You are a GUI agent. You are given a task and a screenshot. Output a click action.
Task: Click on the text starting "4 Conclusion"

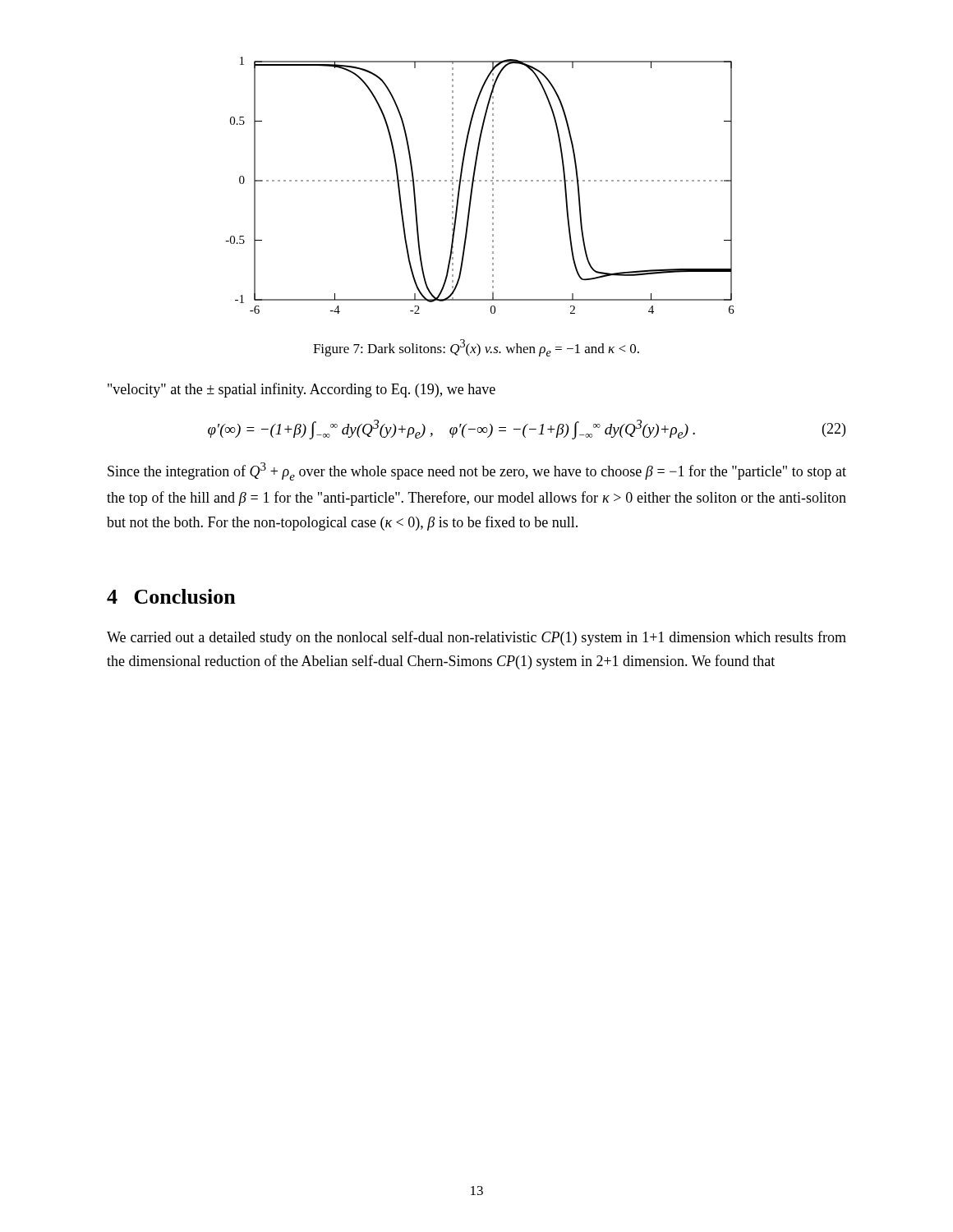[171, 596]
